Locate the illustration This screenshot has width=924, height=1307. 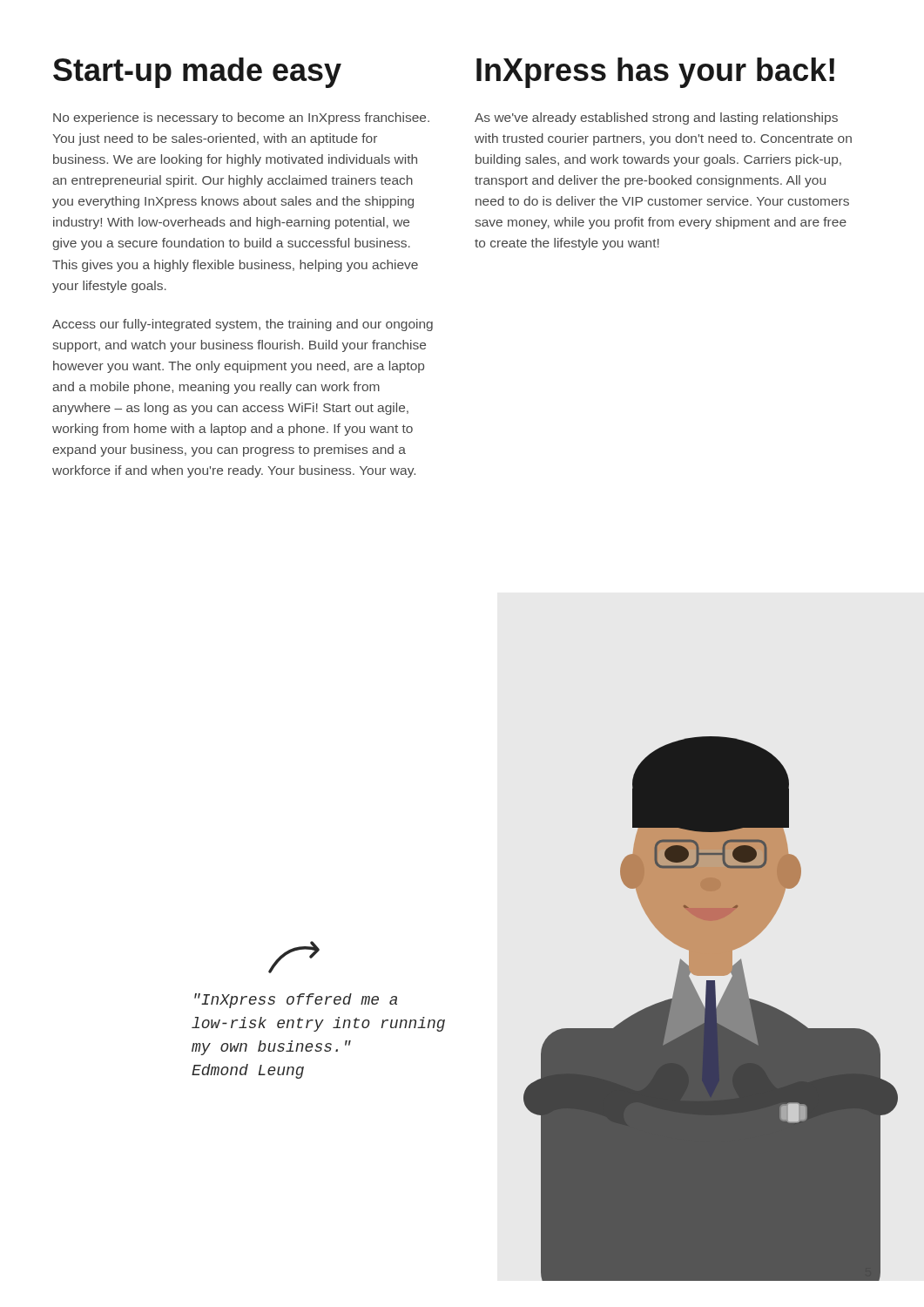pos(296,960)
